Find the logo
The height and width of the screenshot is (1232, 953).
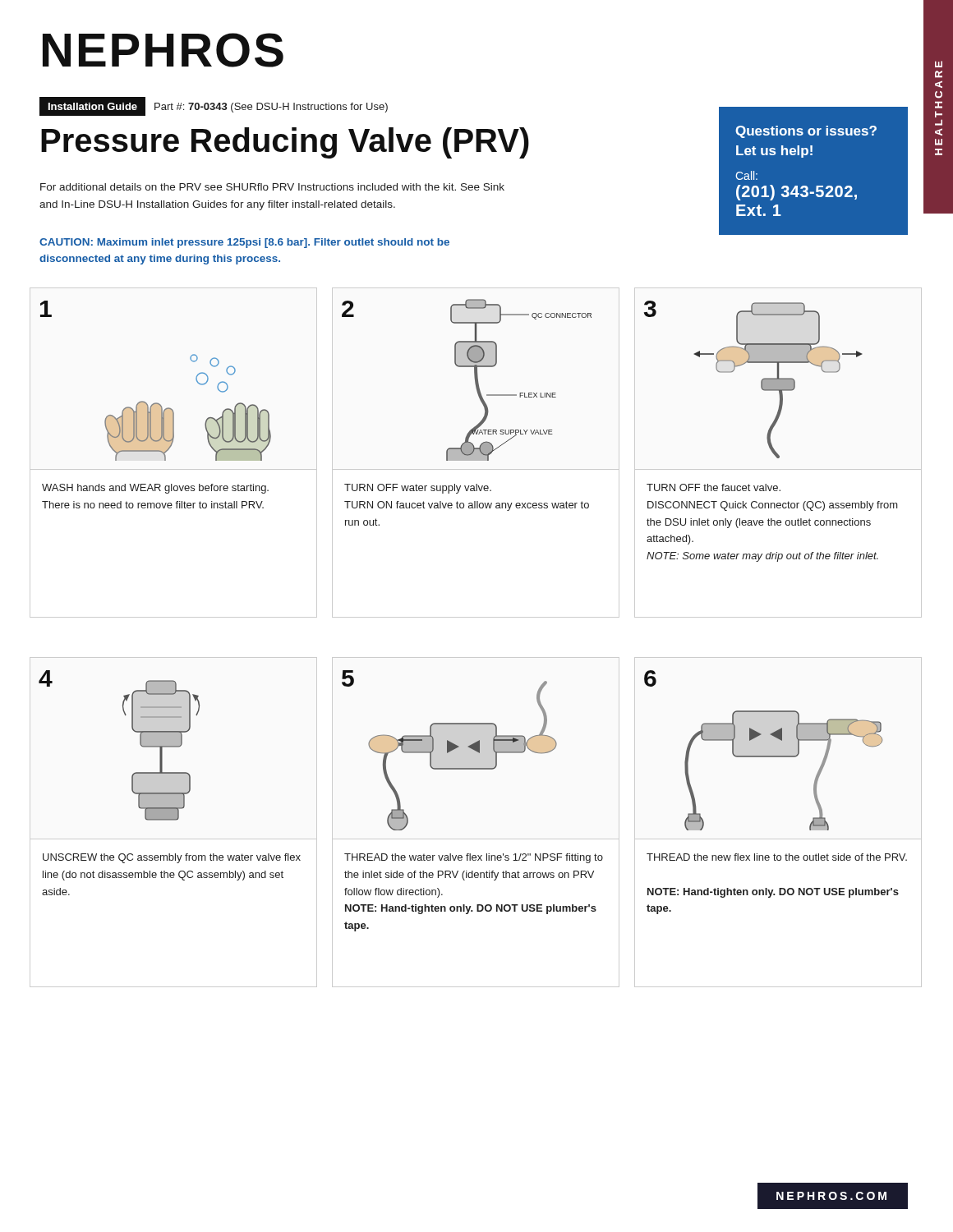click(163, 50)
